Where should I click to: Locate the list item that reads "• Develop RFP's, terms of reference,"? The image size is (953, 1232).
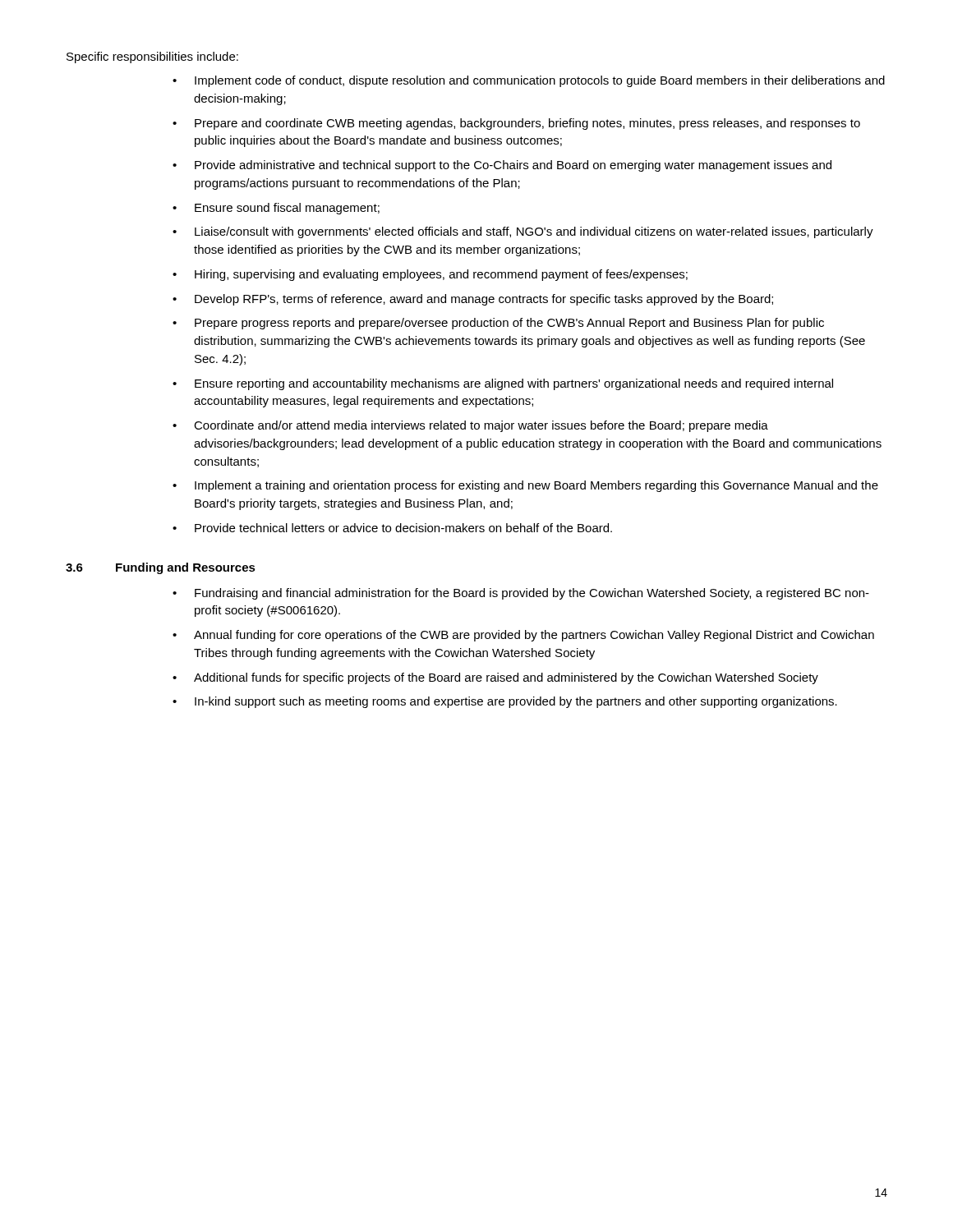530,298
